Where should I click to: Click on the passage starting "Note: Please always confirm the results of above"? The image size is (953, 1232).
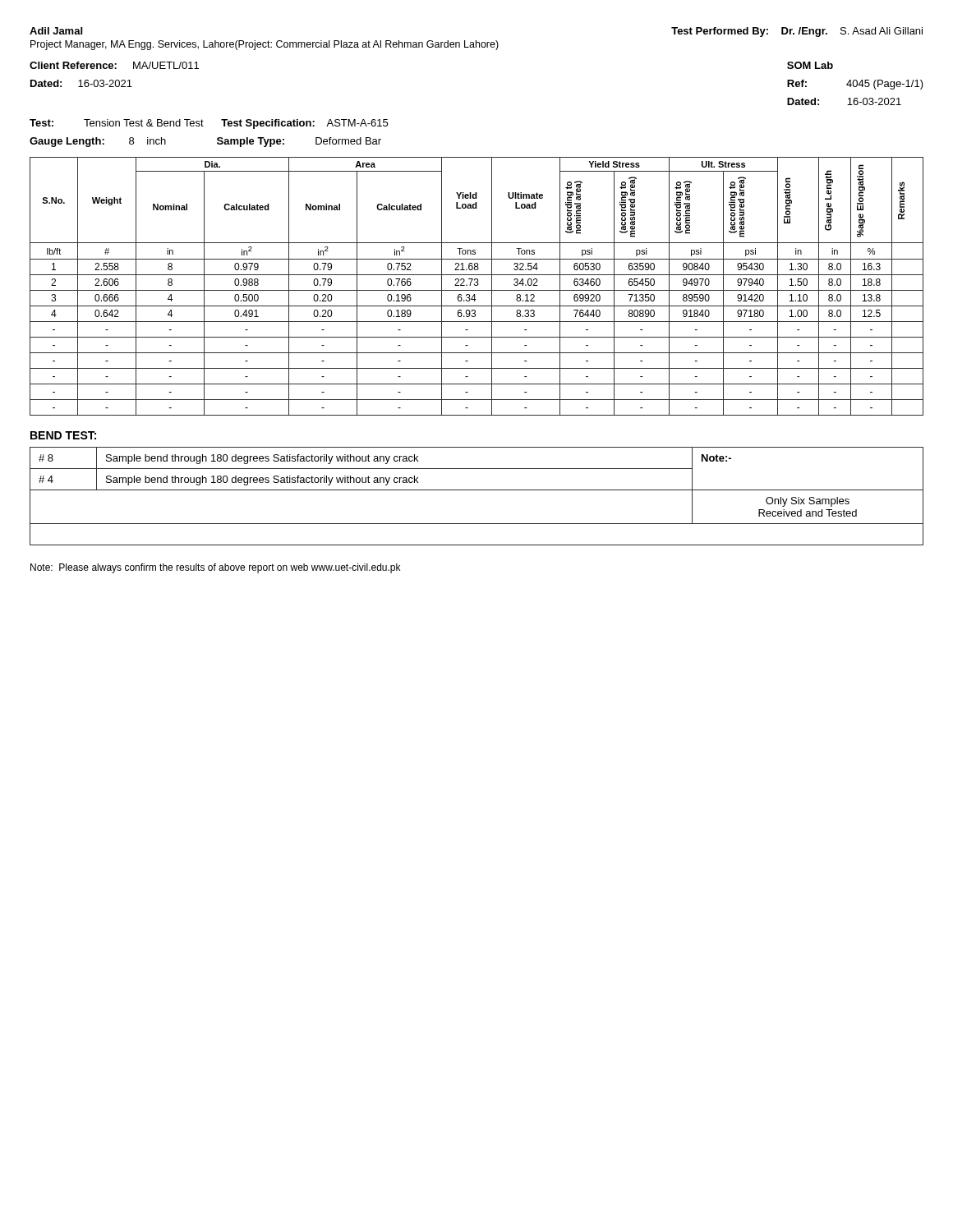(x=215, y=568)
